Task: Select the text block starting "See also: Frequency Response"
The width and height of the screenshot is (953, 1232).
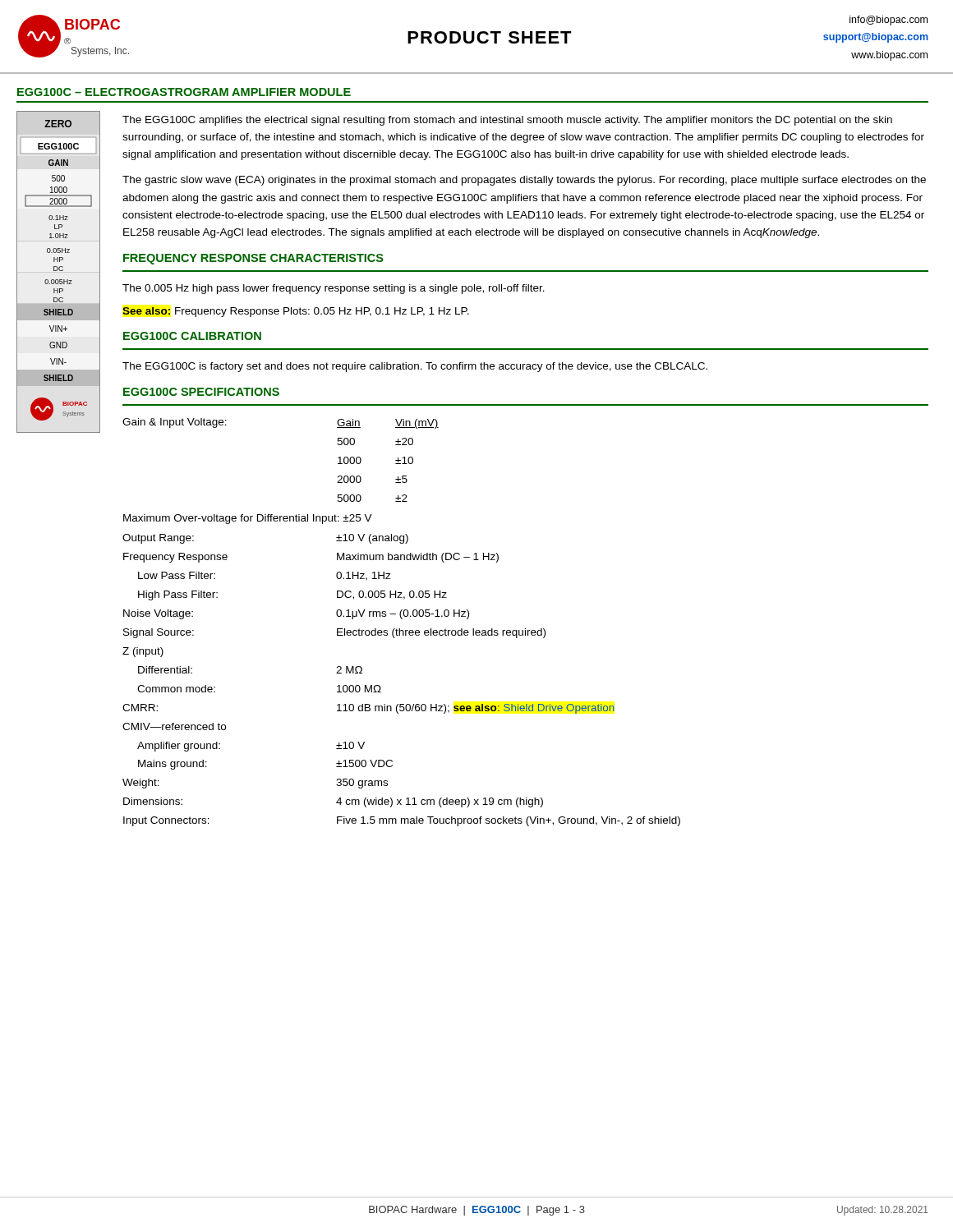Action: click(296, 311)
